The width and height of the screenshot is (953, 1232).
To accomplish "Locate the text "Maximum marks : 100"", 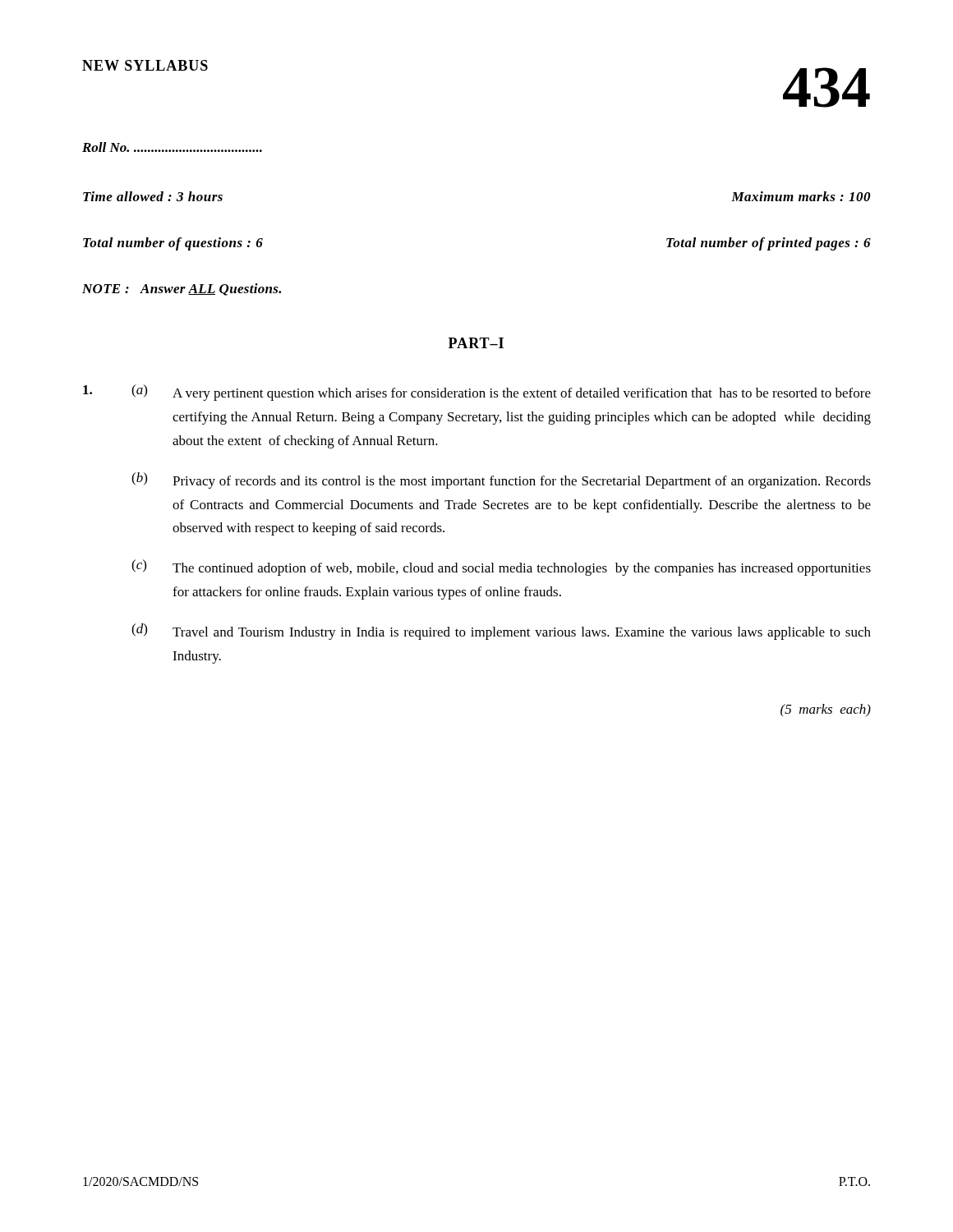I will point(801,197).
